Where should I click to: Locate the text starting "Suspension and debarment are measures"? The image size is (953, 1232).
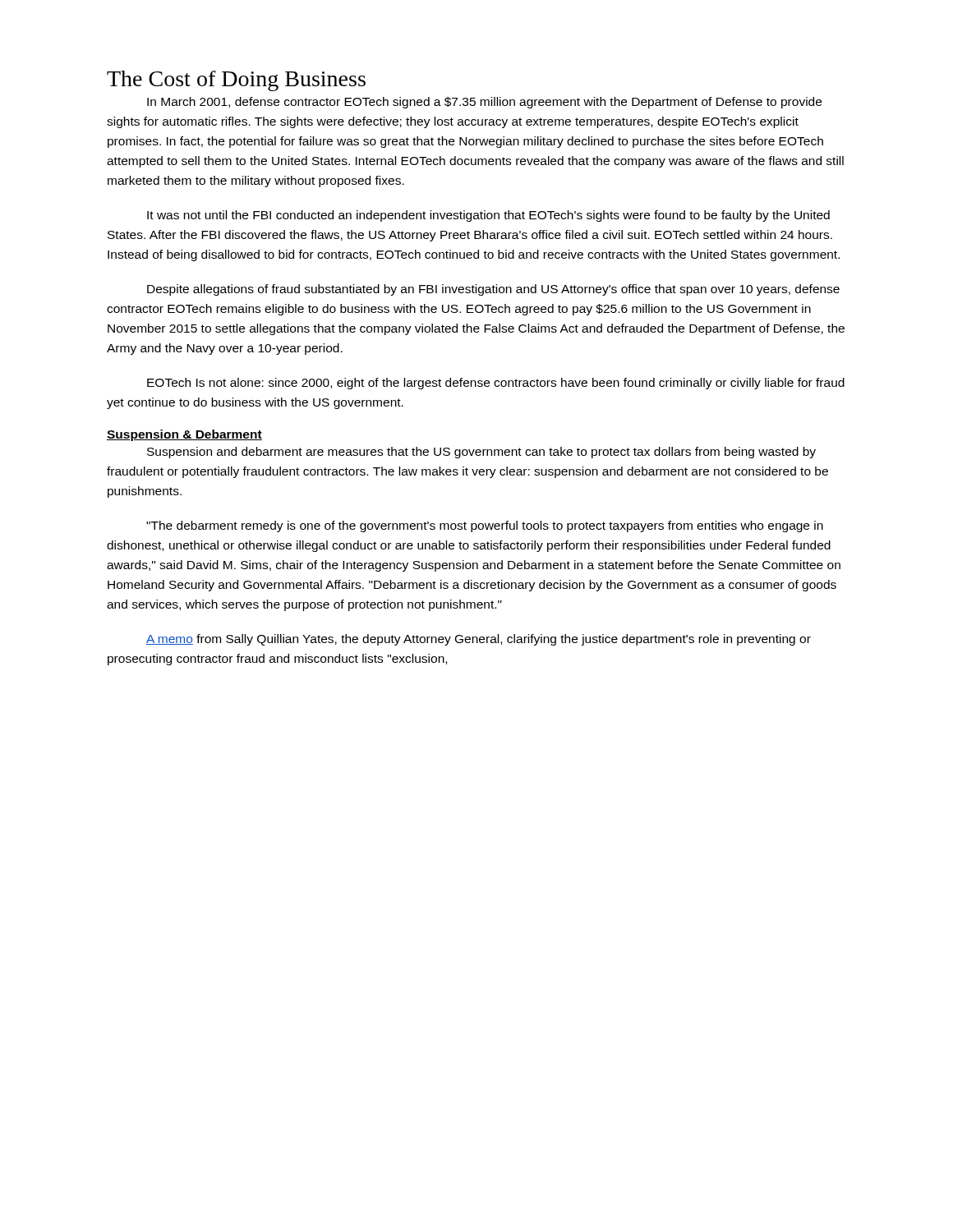(468, 471)
